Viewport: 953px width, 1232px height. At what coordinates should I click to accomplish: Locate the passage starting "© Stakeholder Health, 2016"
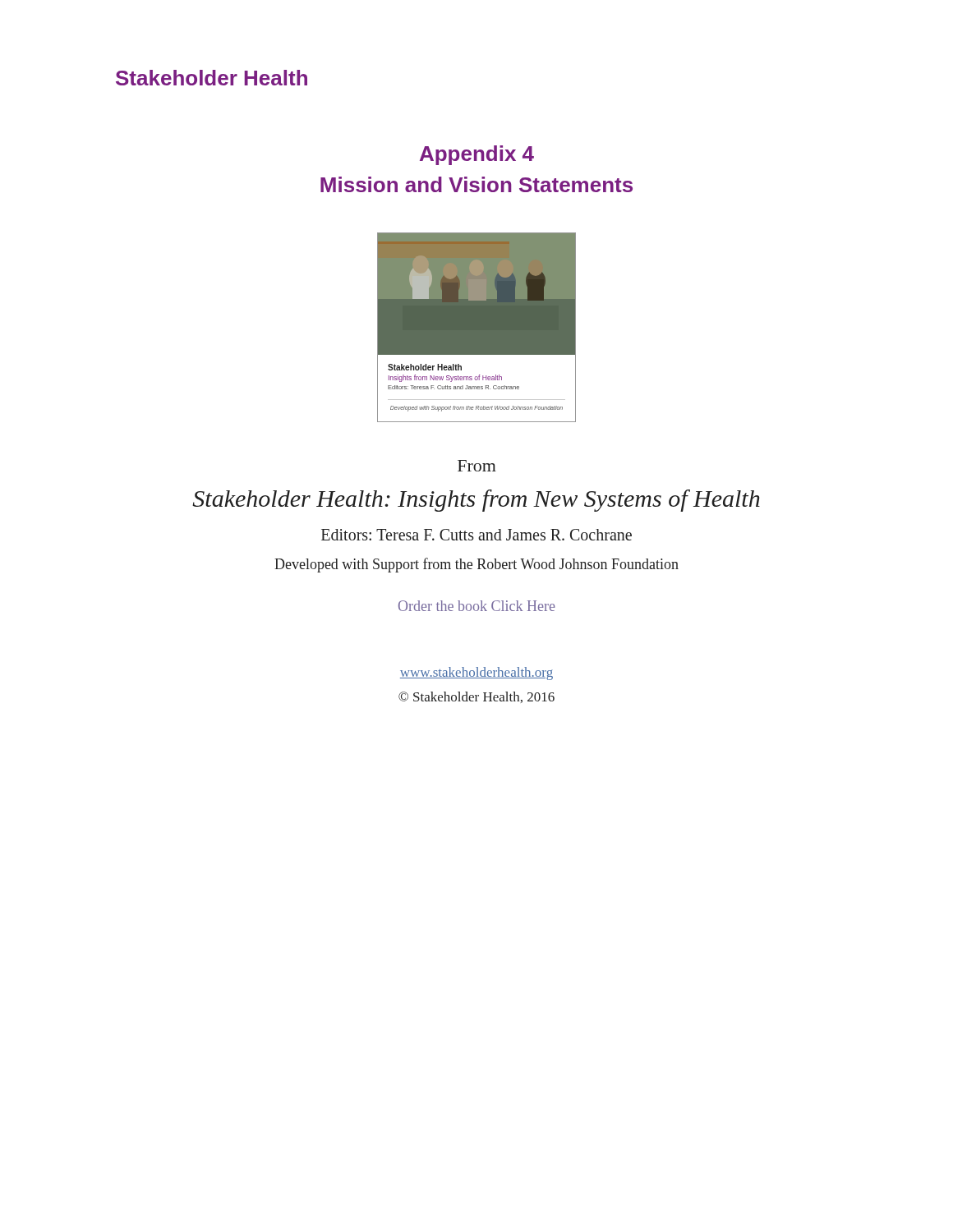point(476,697)
